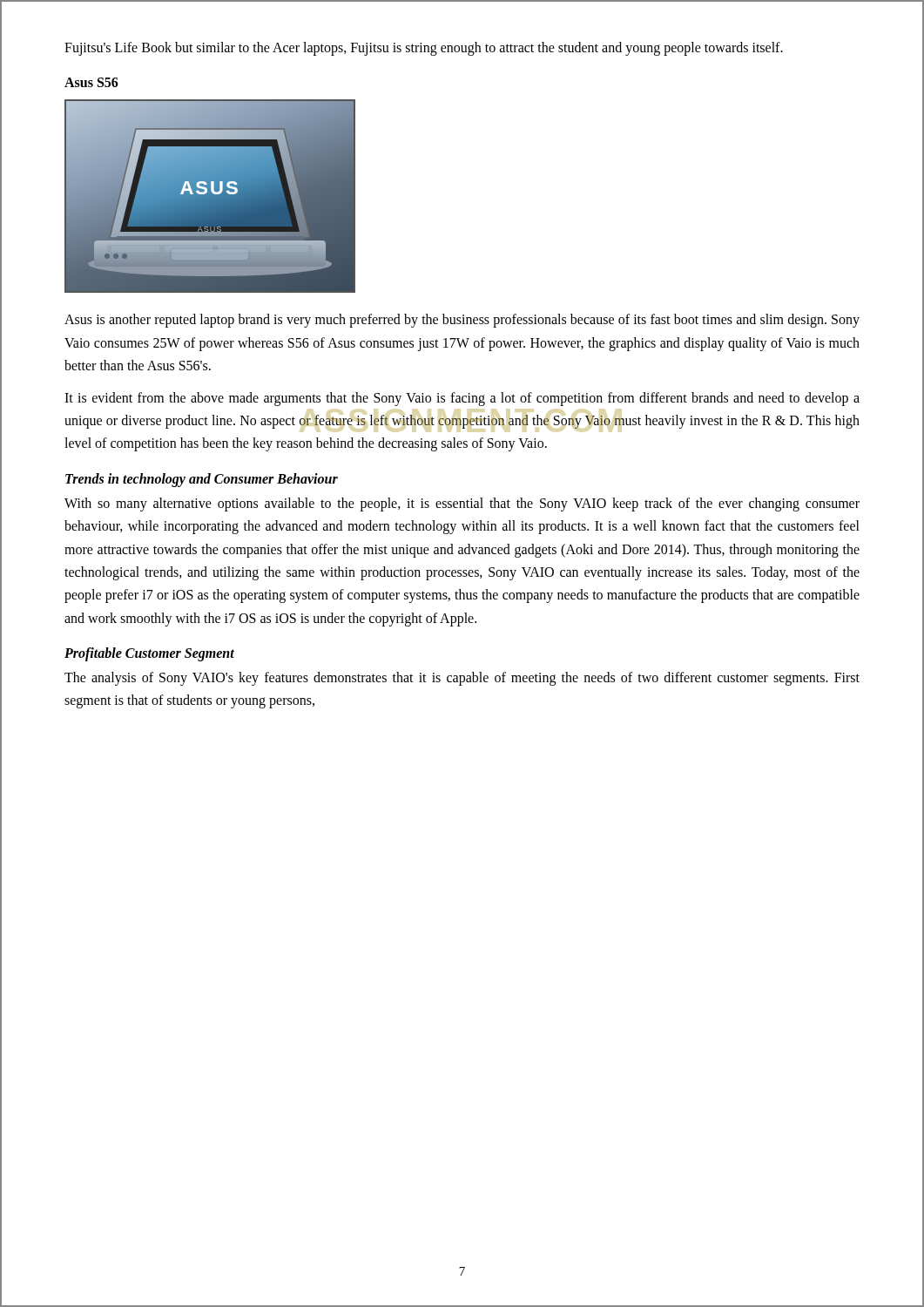Find "Trends in technology and Consumer Behaviour" on this page
The width and height of the screenshot is (924, 1307).
[201, 479]
